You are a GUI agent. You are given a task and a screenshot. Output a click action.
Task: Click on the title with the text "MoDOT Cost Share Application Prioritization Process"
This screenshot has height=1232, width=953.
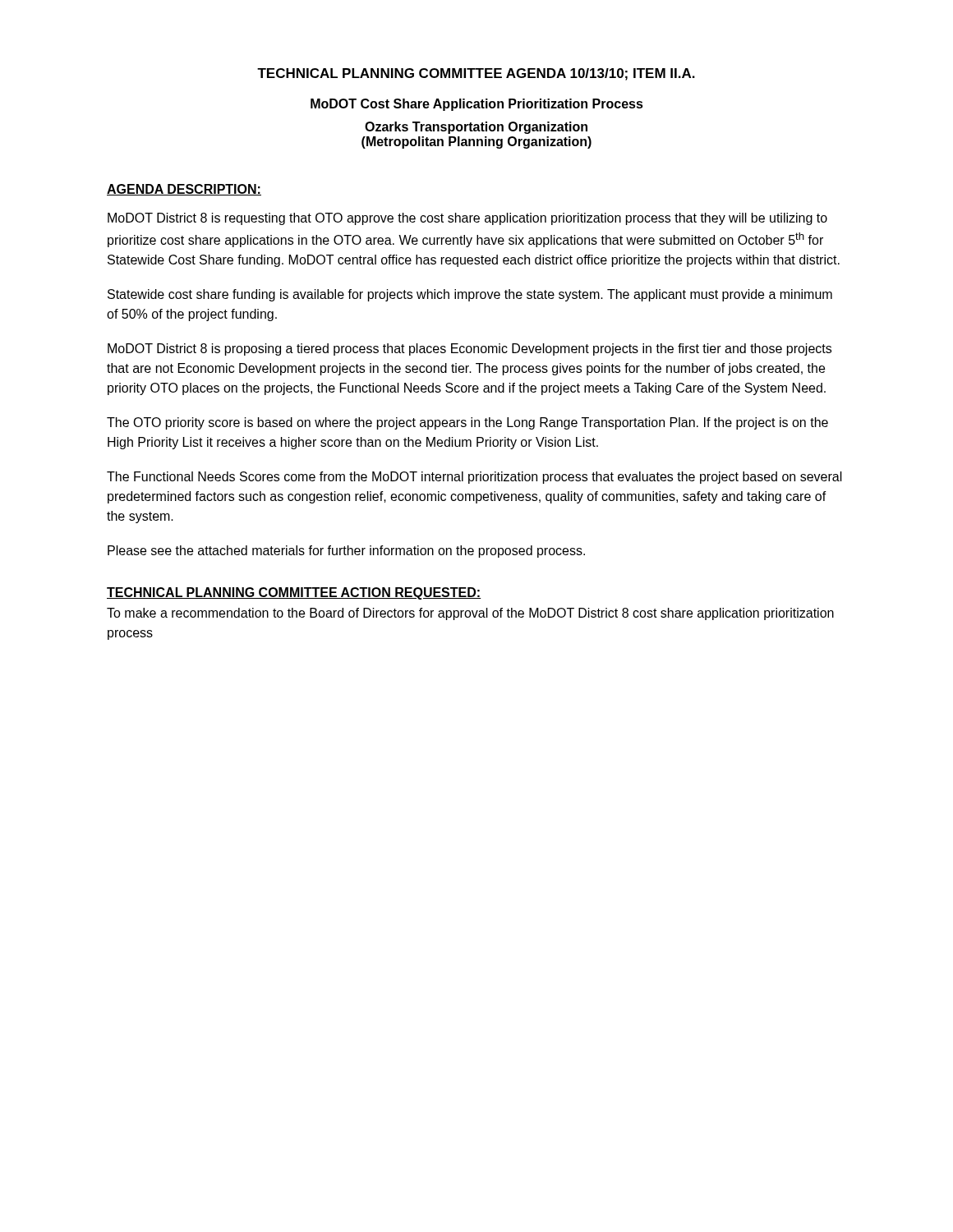coord(476,104)
